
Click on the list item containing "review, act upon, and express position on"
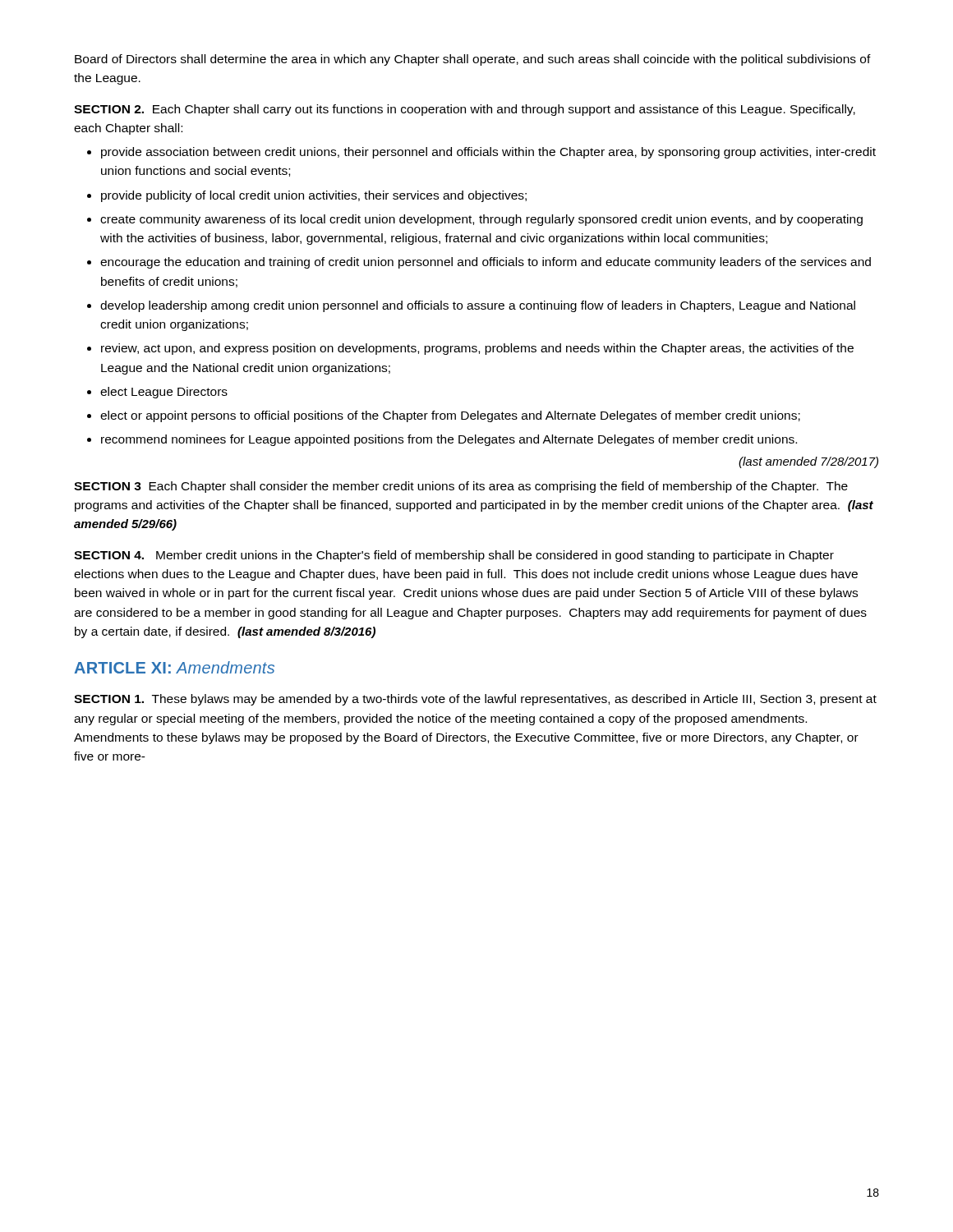tap(477, 358)
